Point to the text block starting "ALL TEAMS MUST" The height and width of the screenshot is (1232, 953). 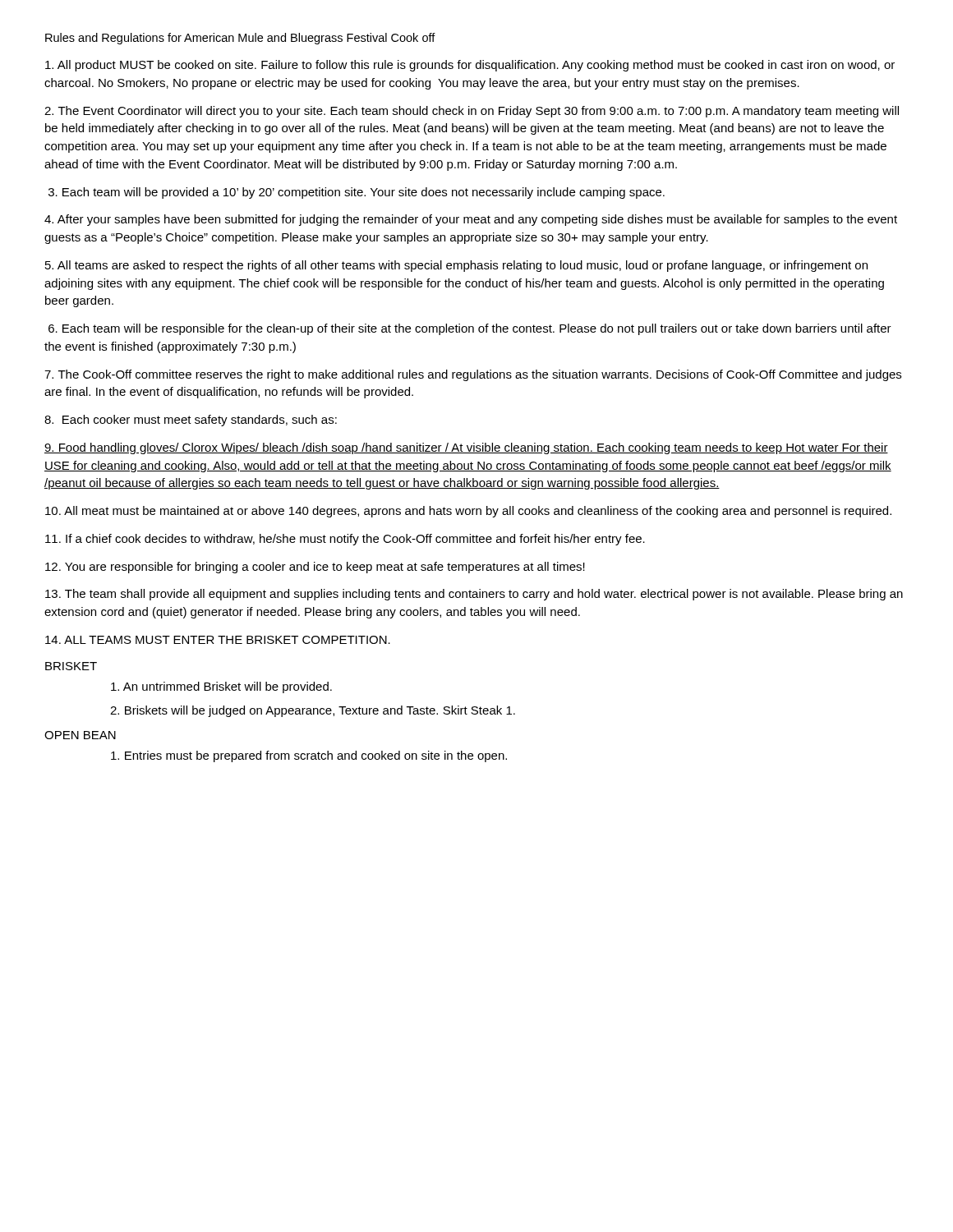click(218, 639)
